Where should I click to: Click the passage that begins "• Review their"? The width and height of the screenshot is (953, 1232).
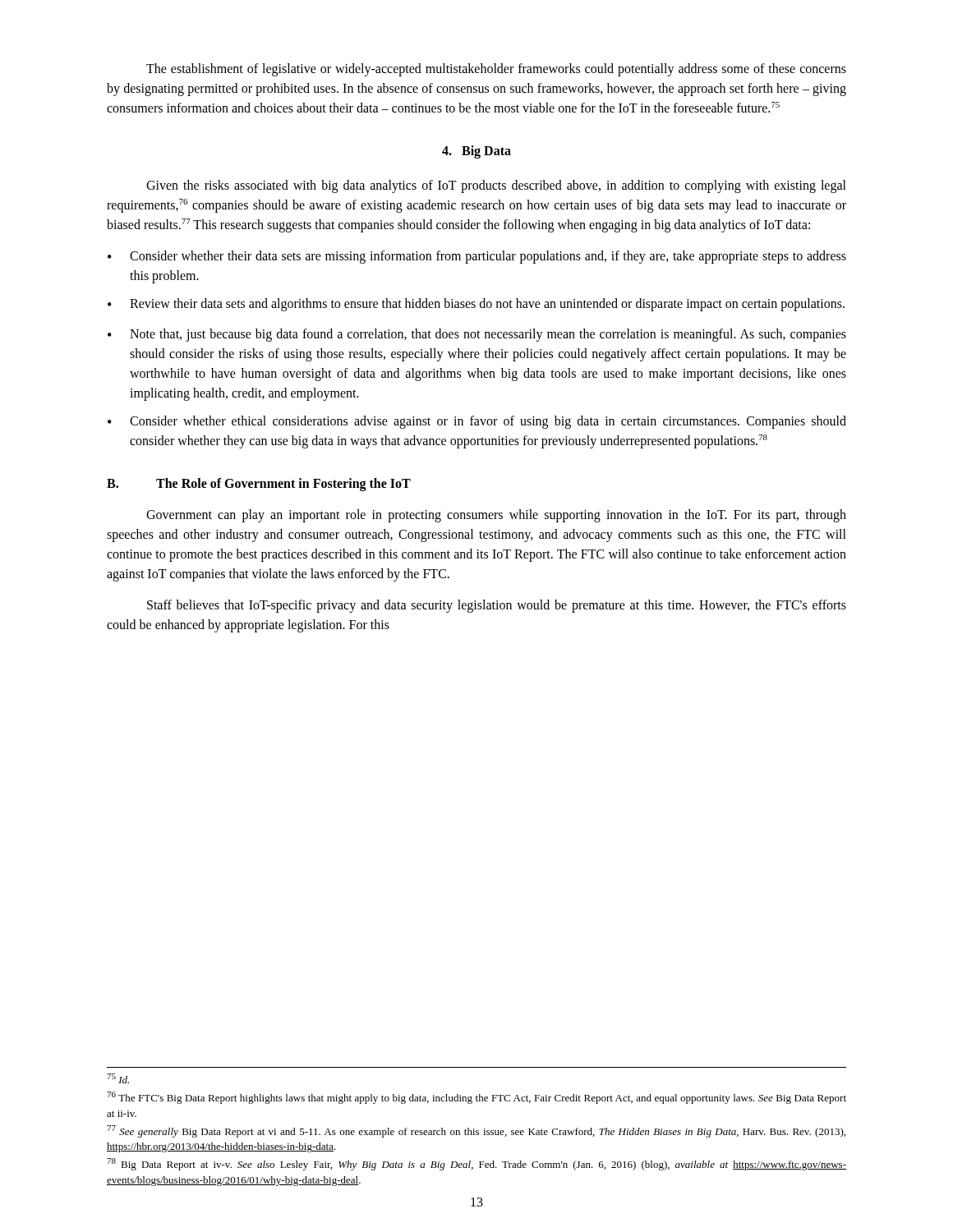pyautogui.click(x=476, y=305)
